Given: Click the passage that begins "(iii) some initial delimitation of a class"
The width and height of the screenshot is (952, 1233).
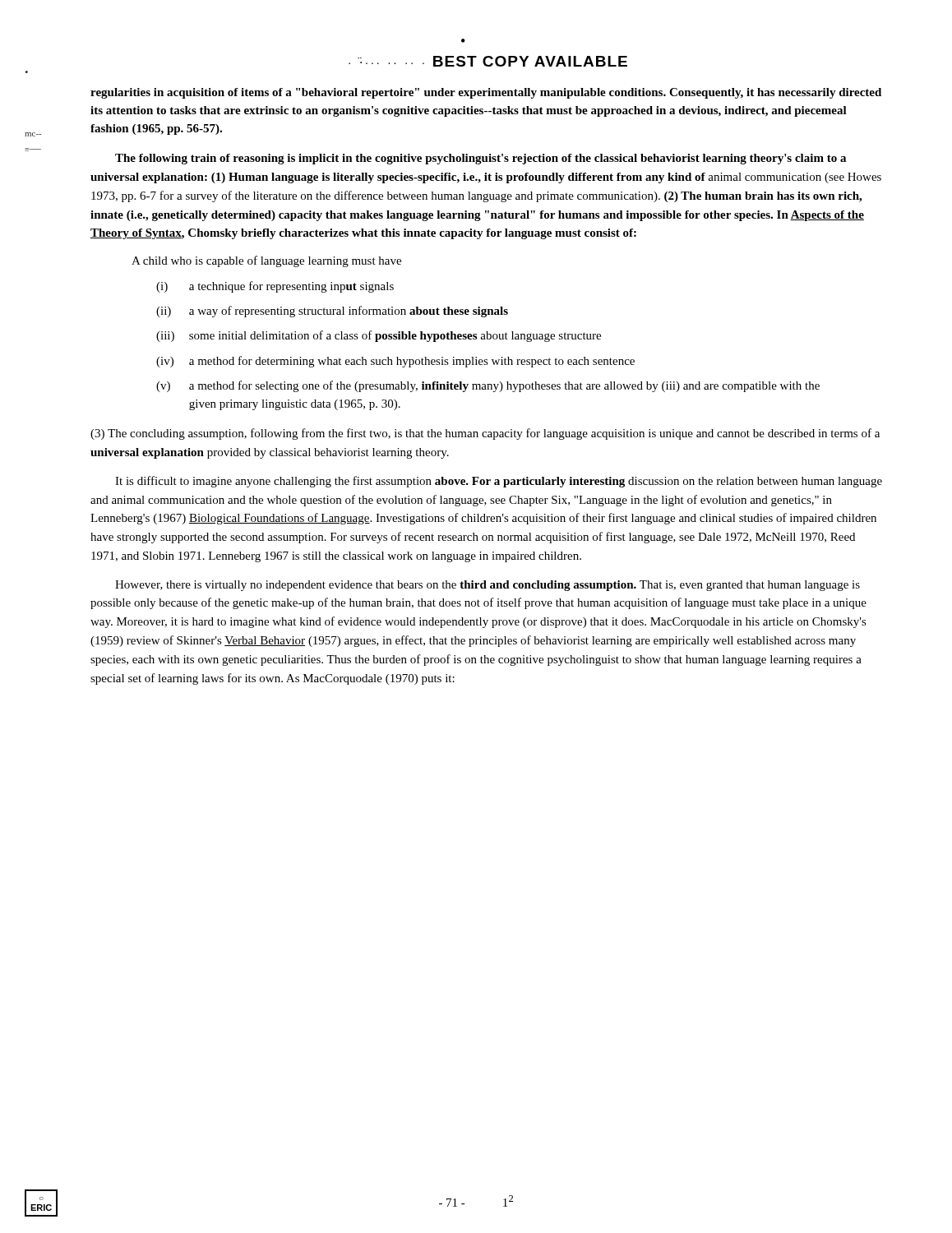Looking at the screenshot, I should (493, 336).
